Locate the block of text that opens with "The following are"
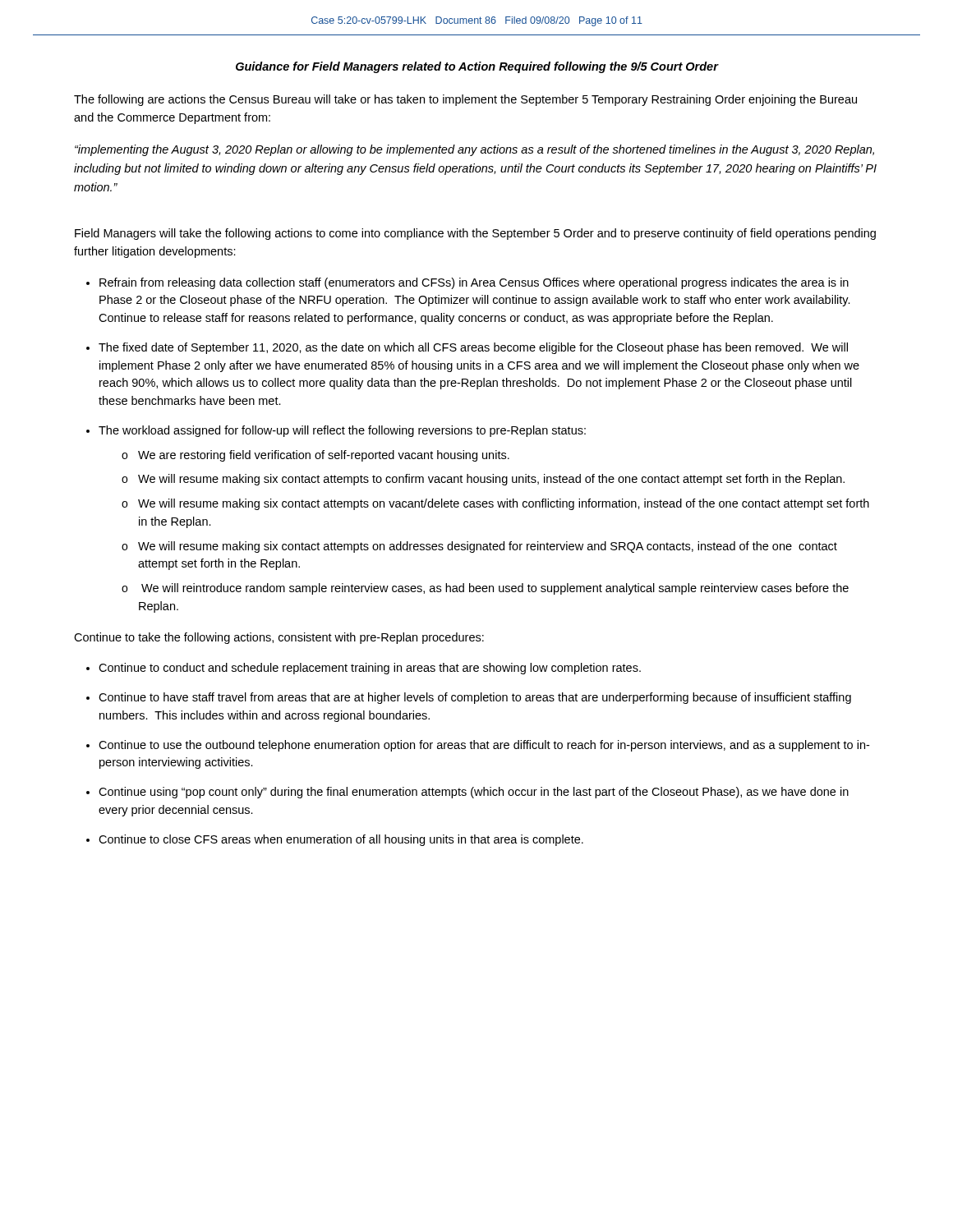 466,108
